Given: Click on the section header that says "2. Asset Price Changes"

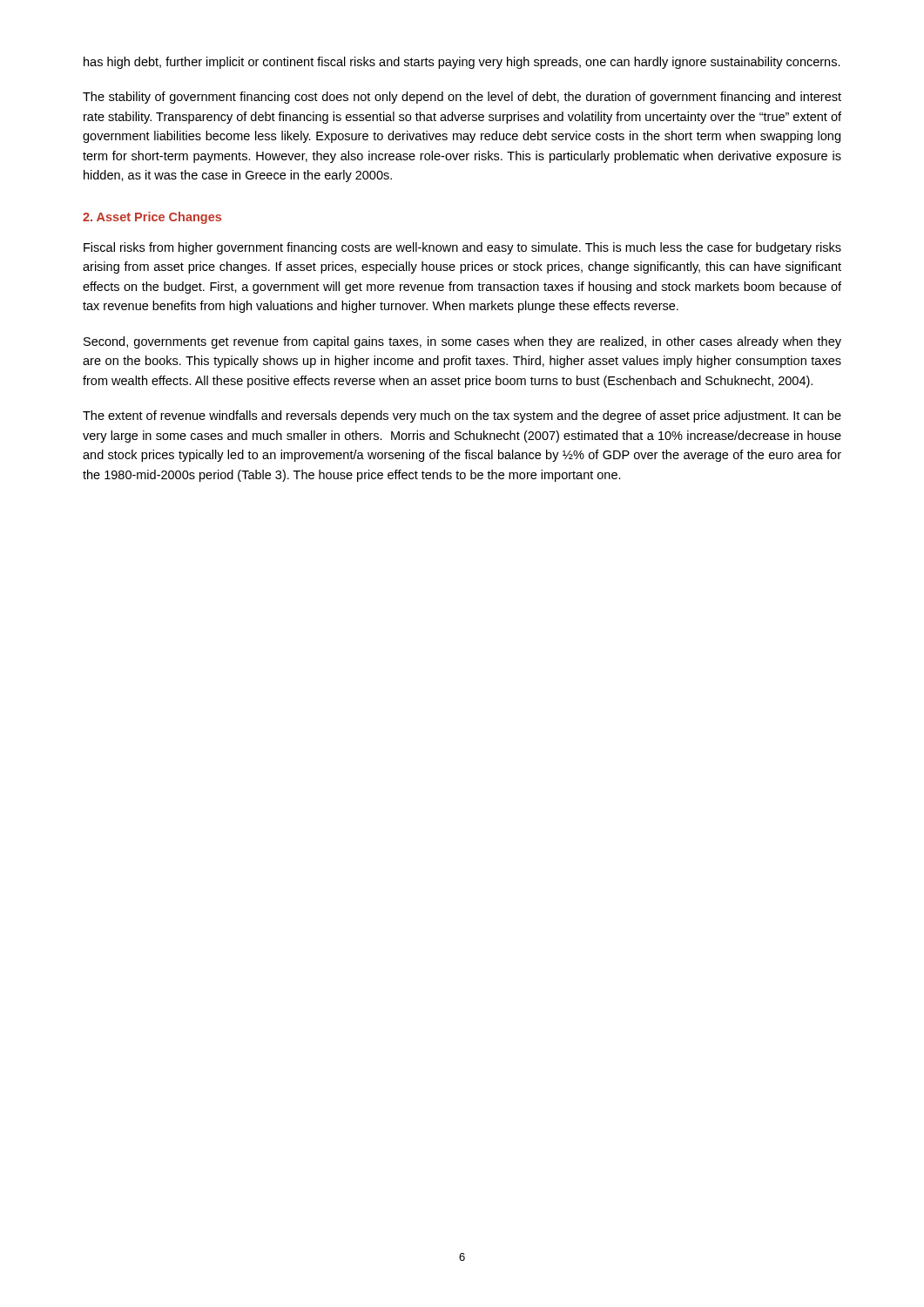Looking at the screenshot, I should point(152,217).
